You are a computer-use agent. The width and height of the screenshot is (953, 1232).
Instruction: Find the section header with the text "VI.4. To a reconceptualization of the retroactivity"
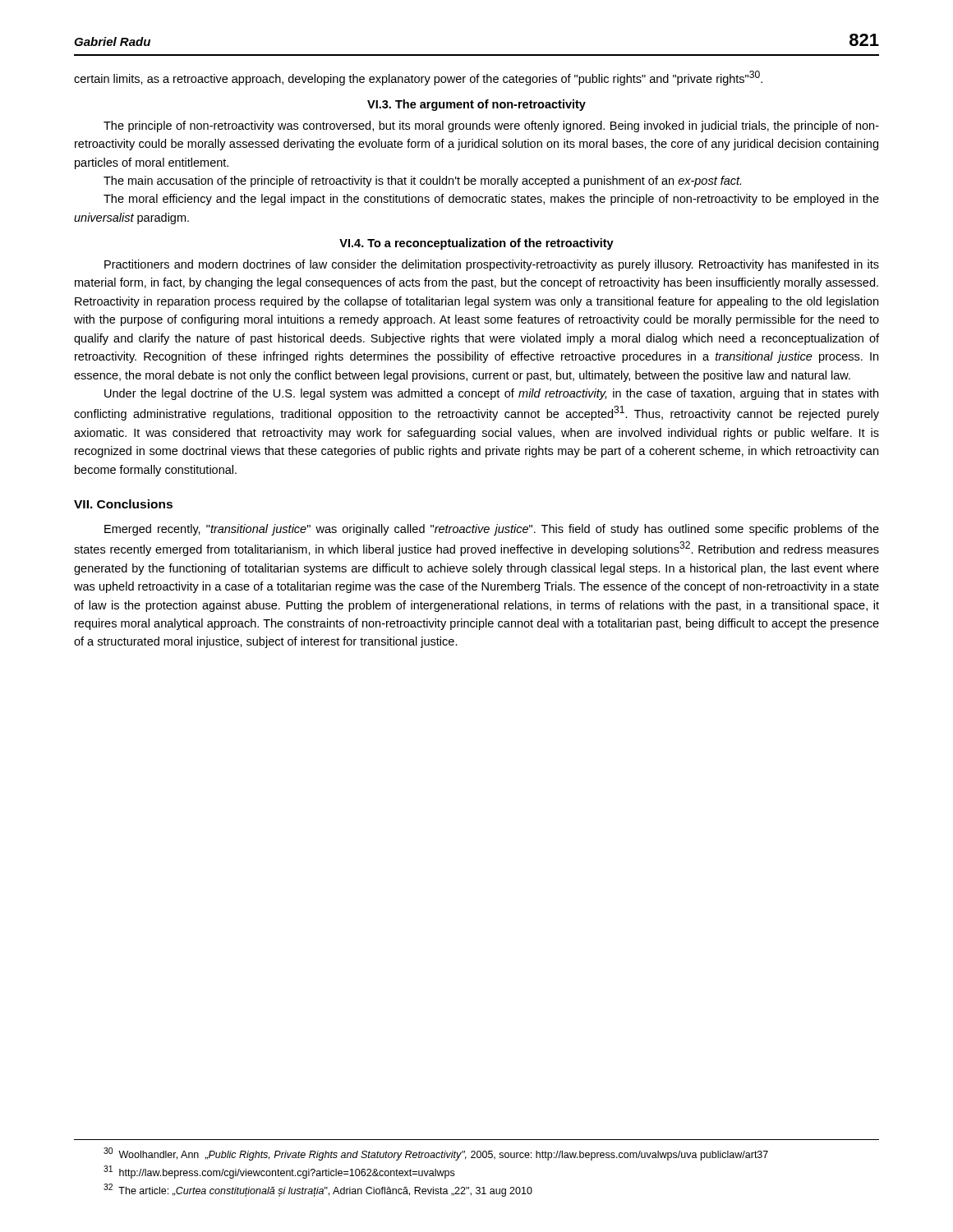(x=476, y=243)
